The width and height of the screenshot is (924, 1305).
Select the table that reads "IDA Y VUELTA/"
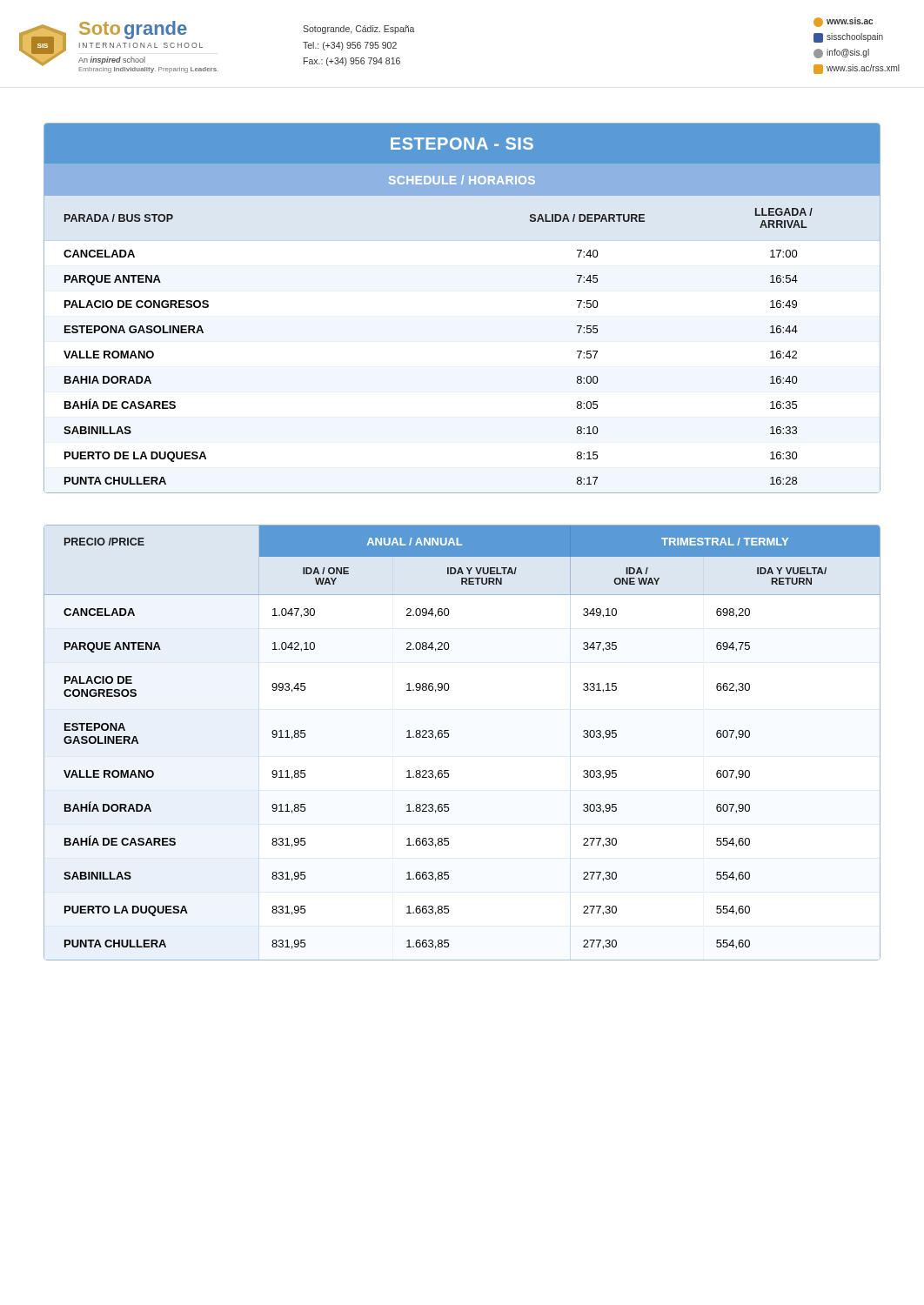pos(462,743)
